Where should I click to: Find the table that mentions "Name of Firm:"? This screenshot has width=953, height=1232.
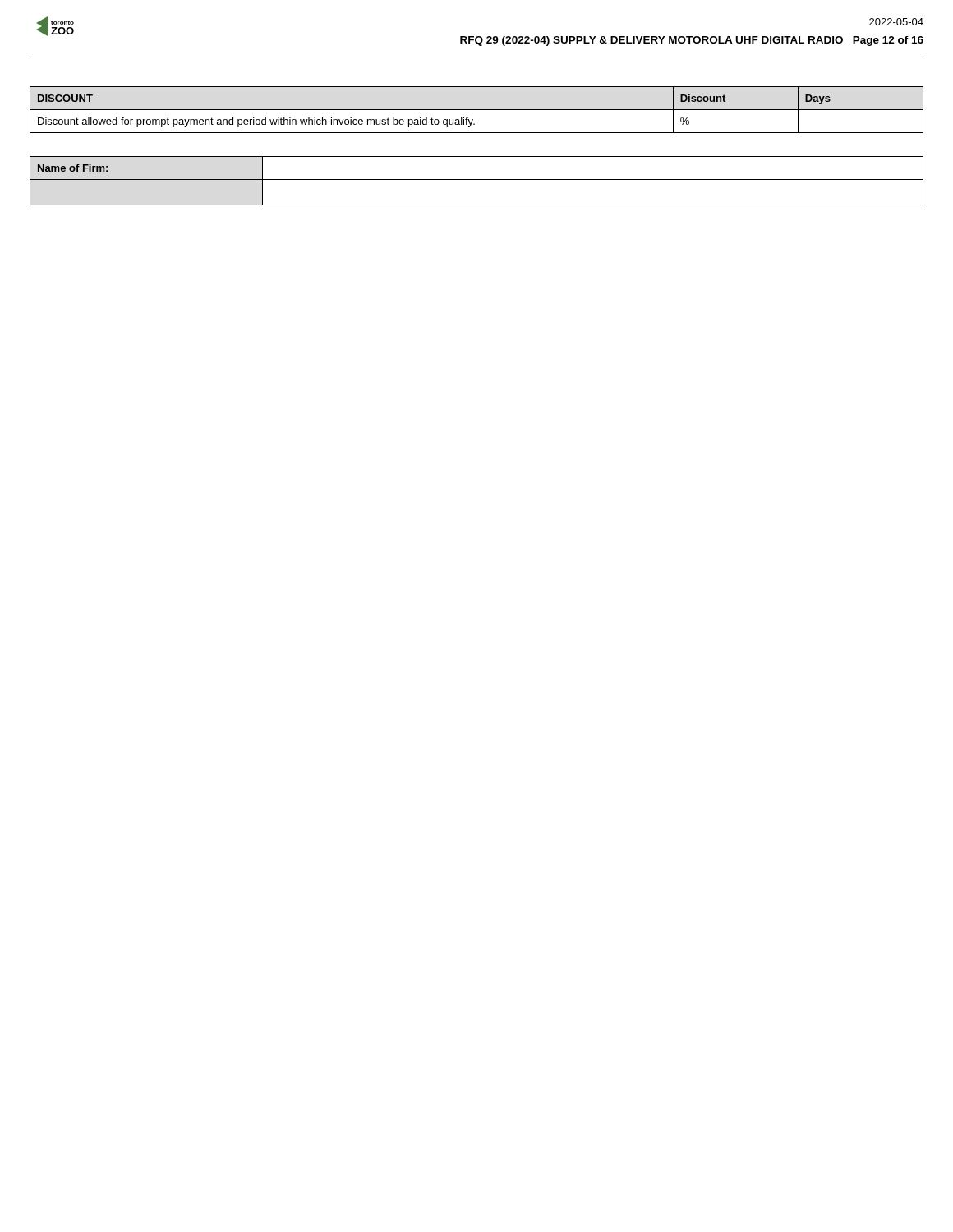[x=476, y=181]
